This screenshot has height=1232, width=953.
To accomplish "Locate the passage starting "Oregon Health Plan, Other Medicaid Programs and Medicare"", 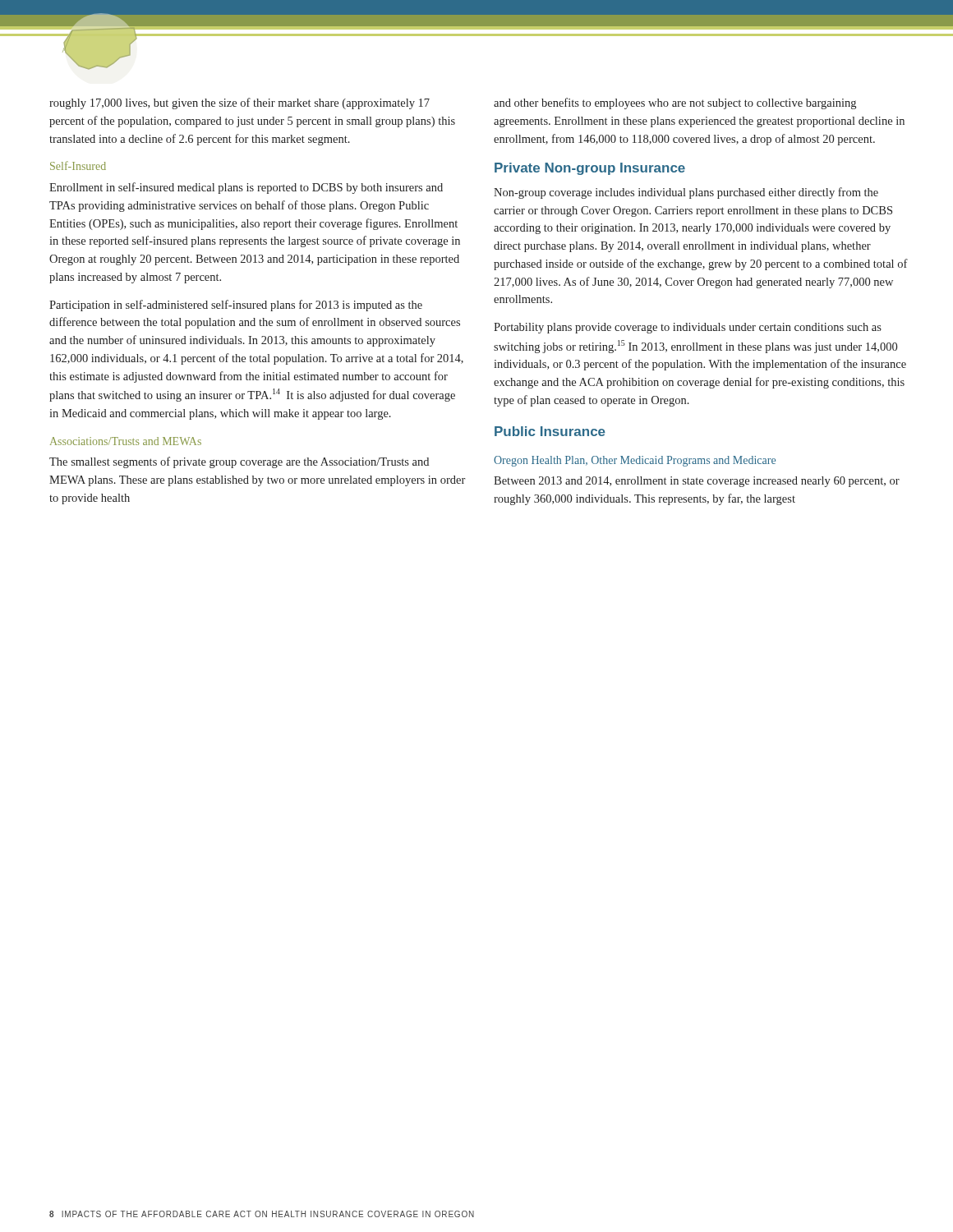I will [x=703, y=460].
